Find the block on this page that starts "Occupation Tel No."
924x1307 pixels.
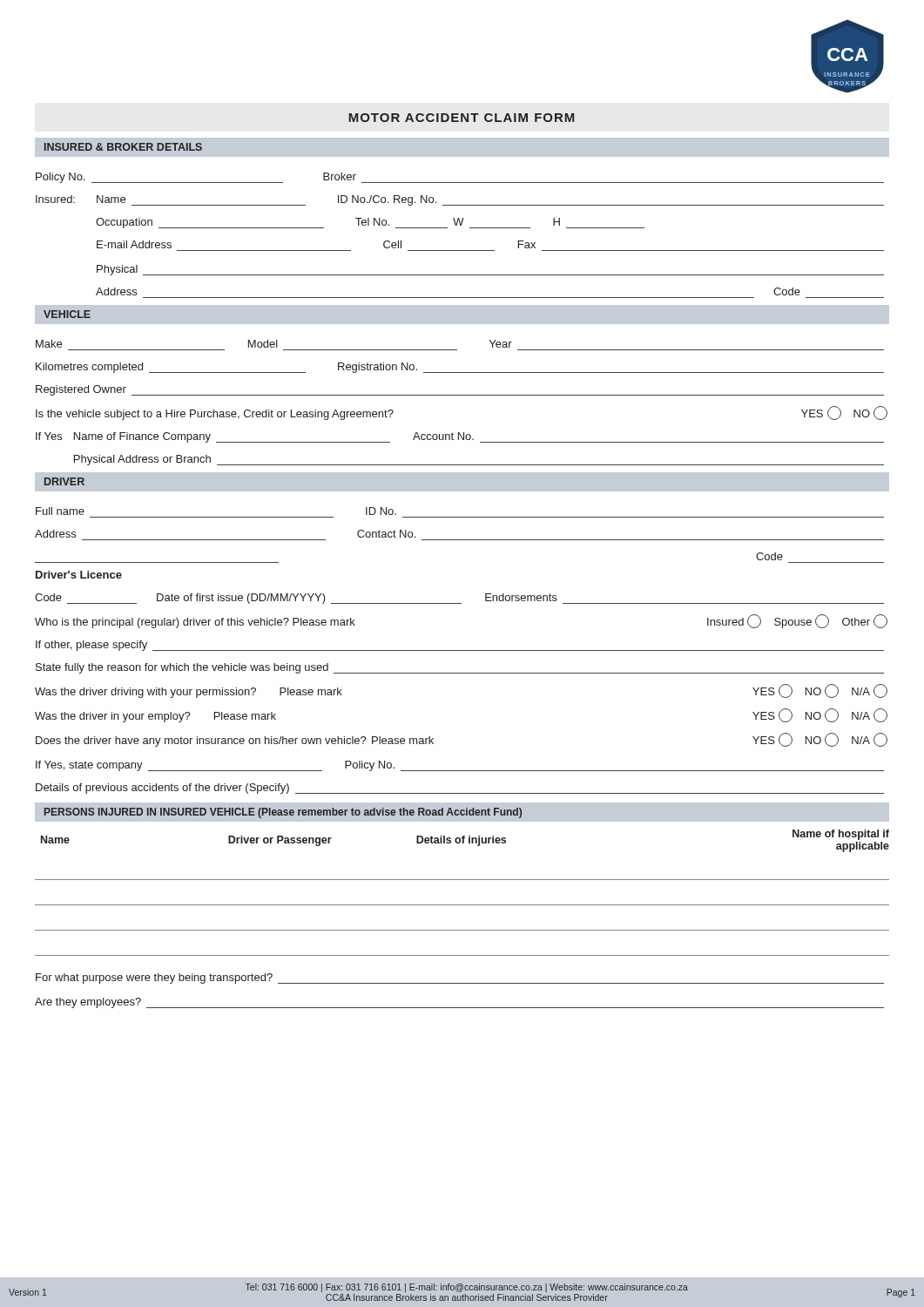tap(370, 220)
